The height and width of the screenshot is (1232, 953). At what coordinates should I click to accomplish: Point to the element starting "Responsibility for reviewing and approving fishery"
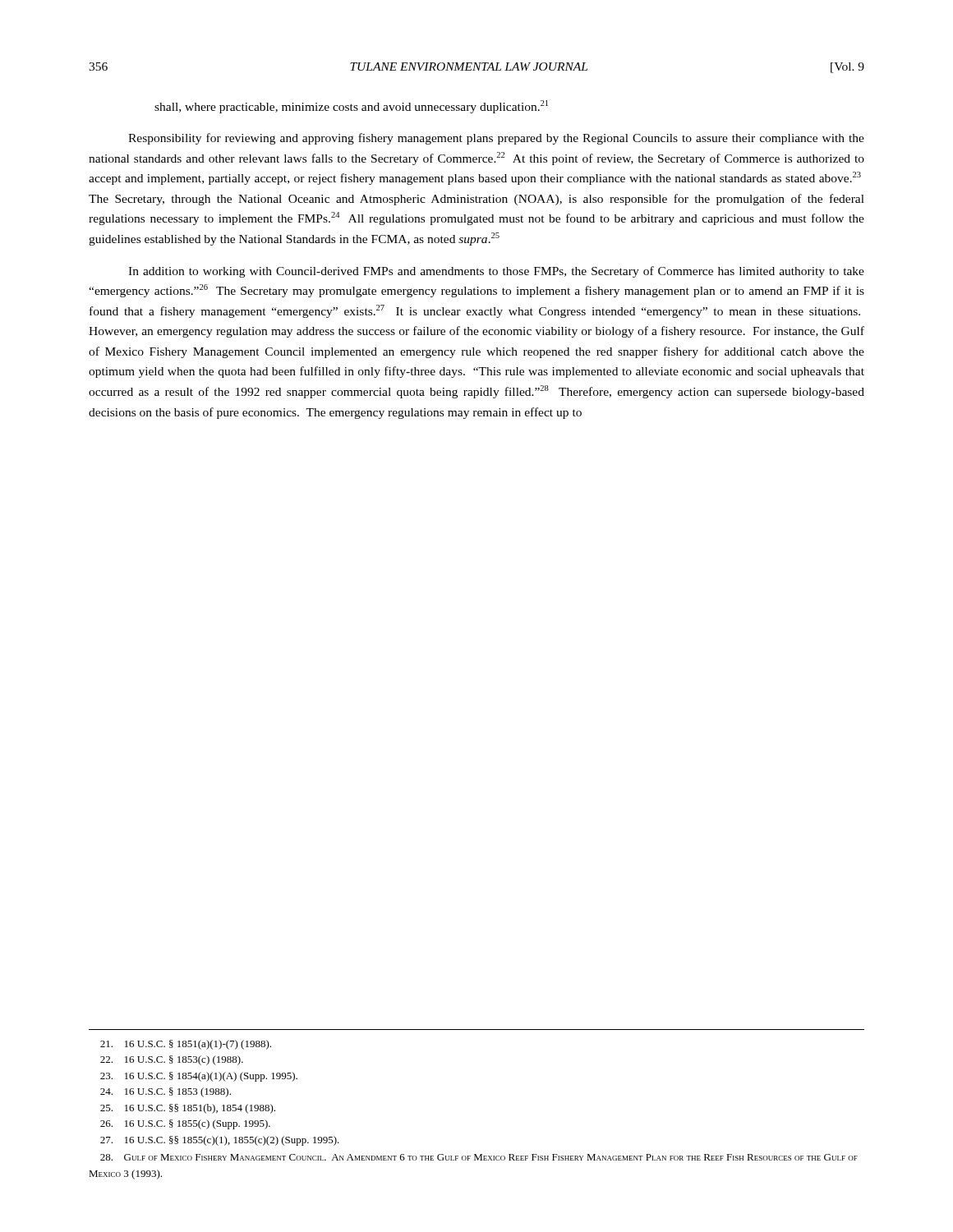point(476,188)
